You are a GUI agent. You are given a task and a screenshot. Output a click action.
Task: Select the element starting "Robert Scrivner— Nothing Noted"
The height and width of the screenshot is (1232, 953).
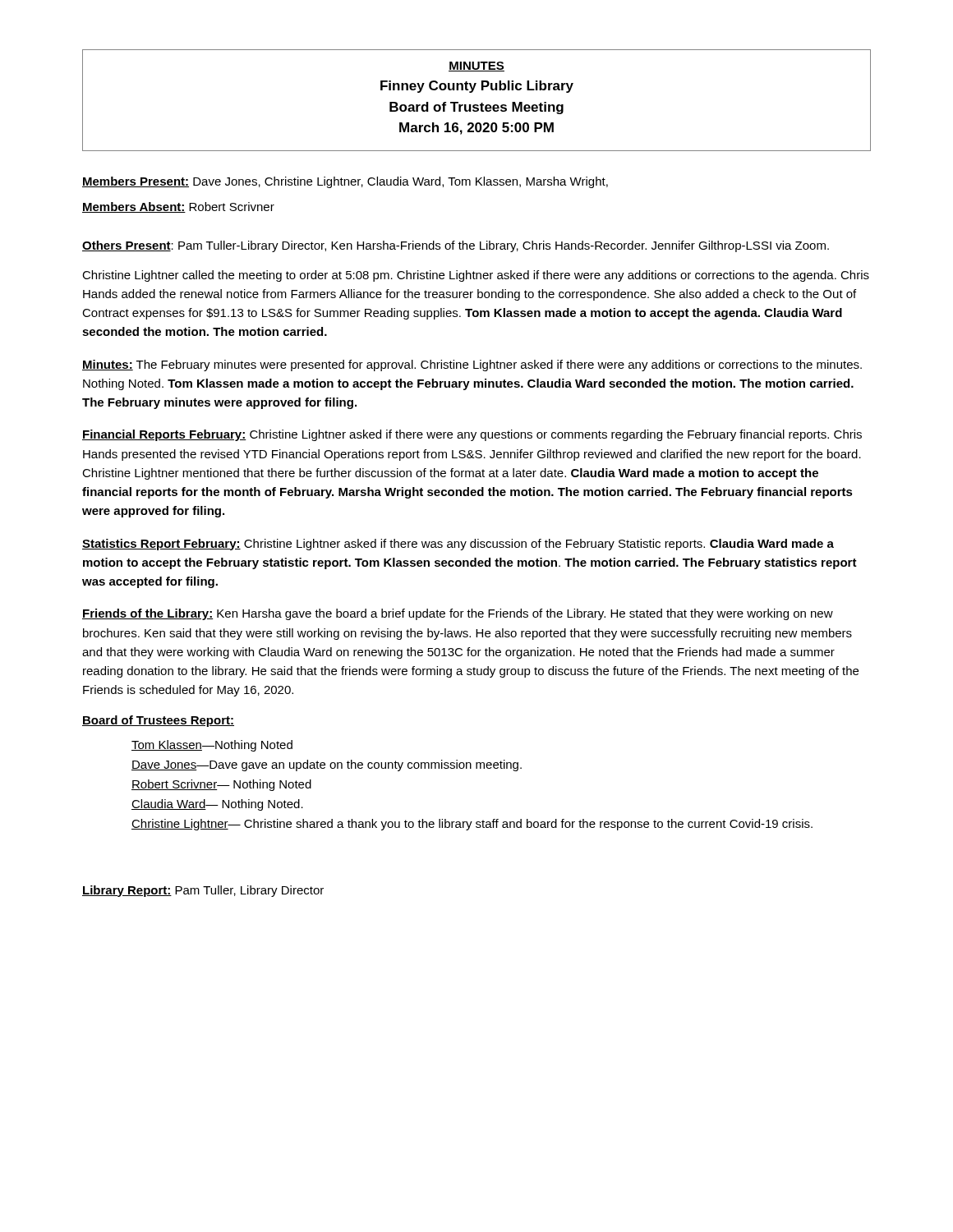point(222,784)
